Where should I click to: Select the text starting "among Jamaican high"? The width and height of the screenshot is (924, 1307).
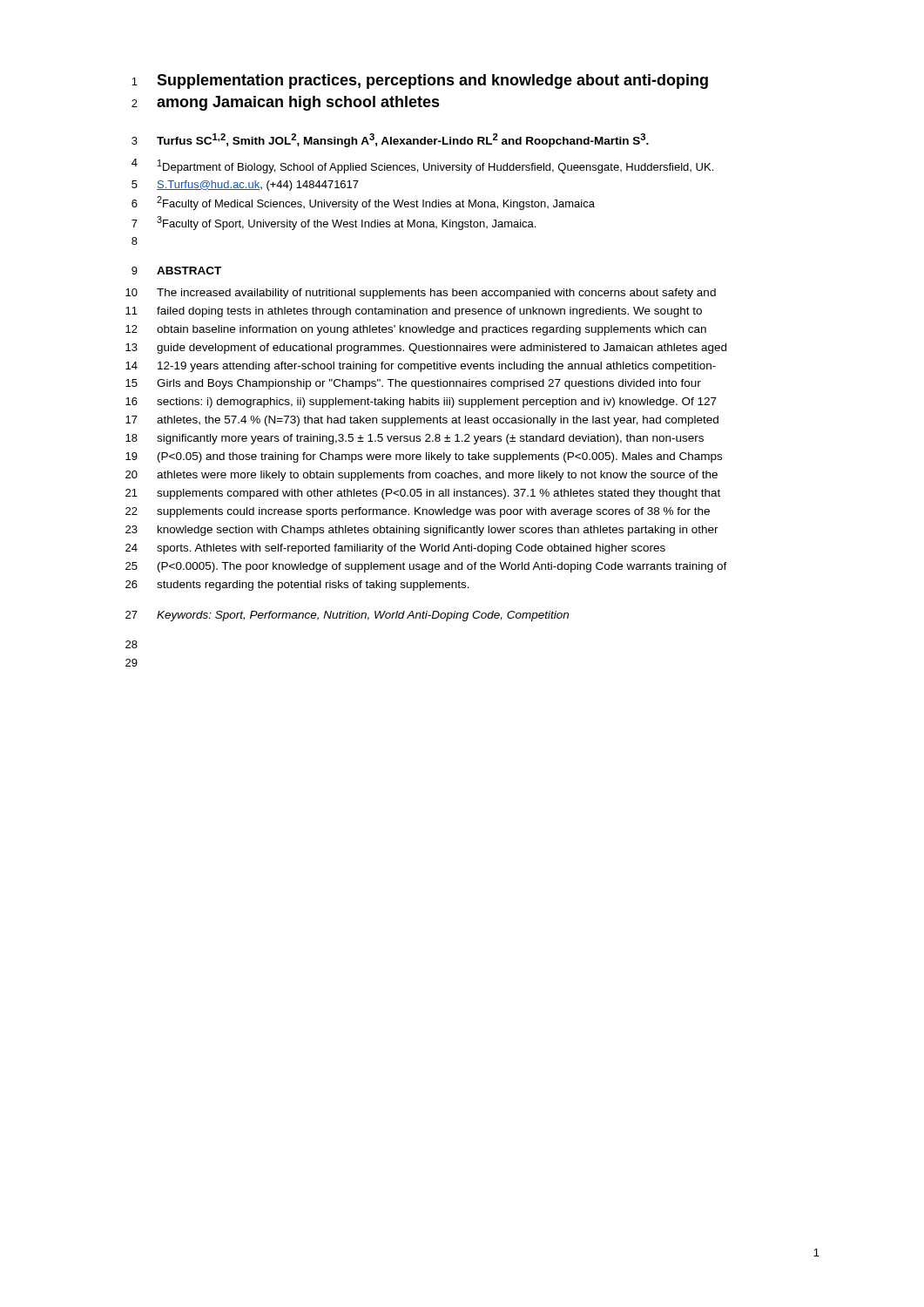coord(298,102)
